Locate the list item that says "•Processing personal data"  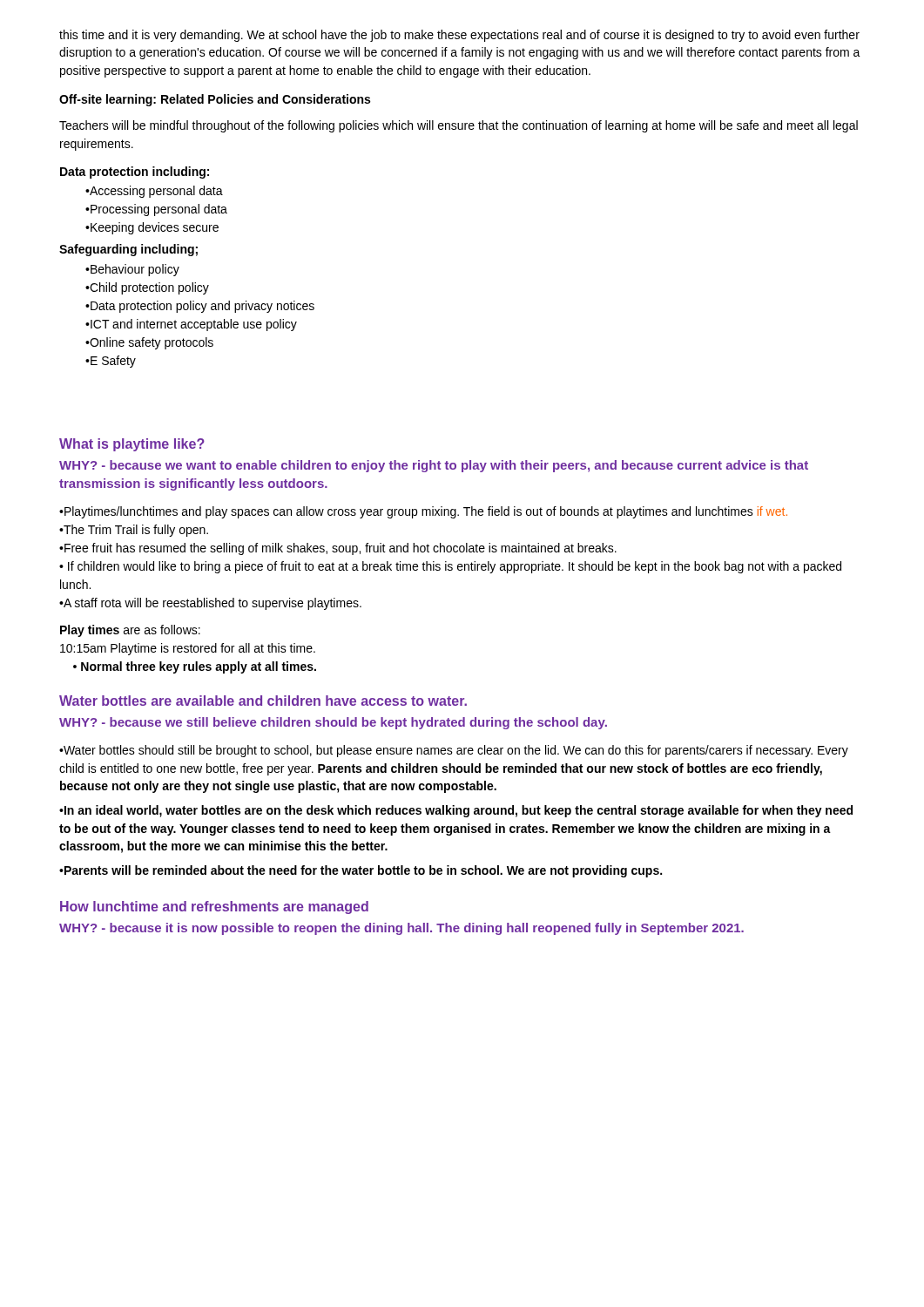pos(156,209)
